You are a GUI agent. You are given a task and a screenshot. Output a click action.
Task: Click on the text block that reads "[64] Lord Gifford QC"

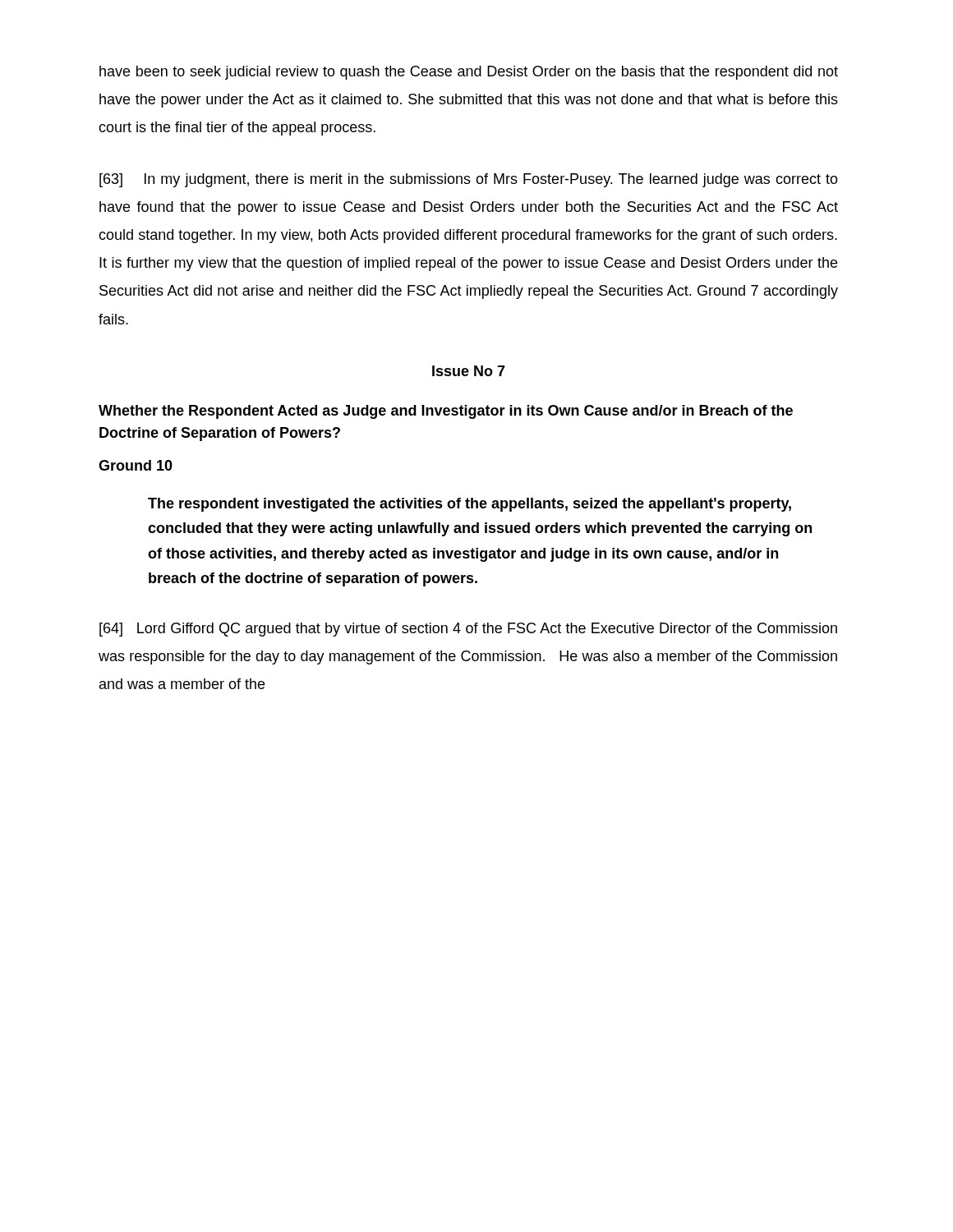(x=468, y=656)
